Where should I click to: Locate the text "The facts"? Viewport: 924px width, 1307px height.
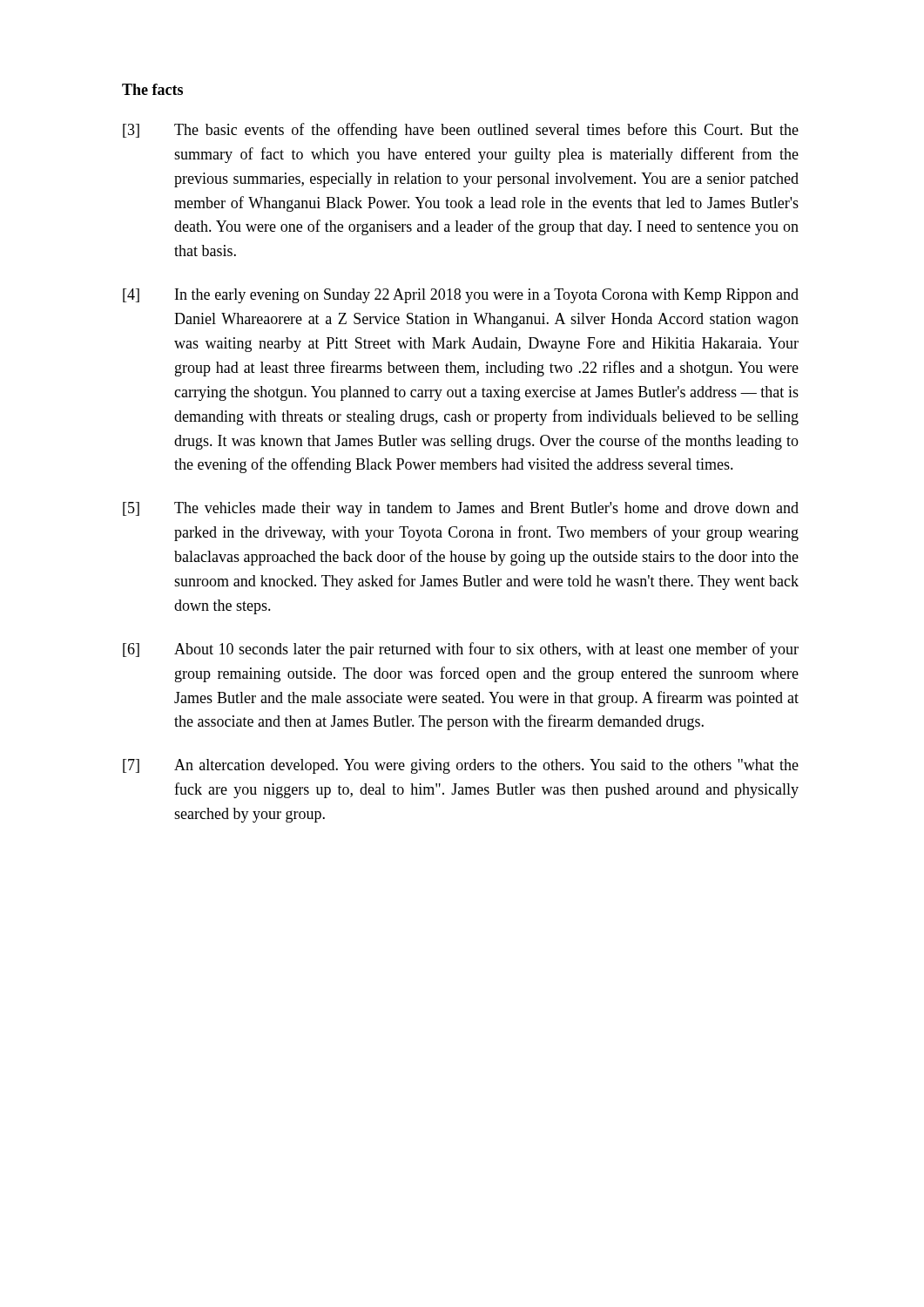pos(153,90)
